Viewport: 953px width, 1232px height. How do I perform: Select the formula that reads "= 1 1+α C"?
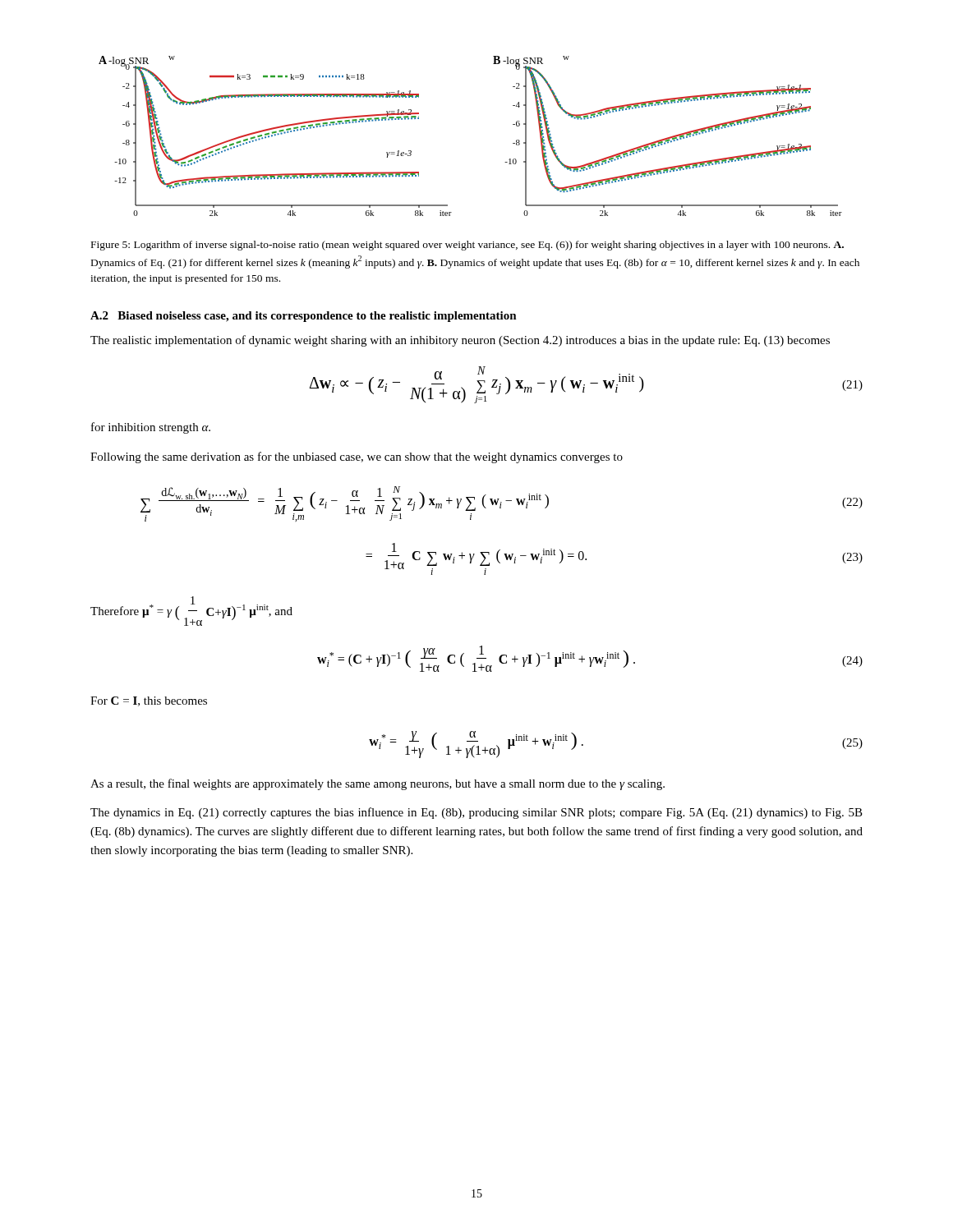point(484,559)
